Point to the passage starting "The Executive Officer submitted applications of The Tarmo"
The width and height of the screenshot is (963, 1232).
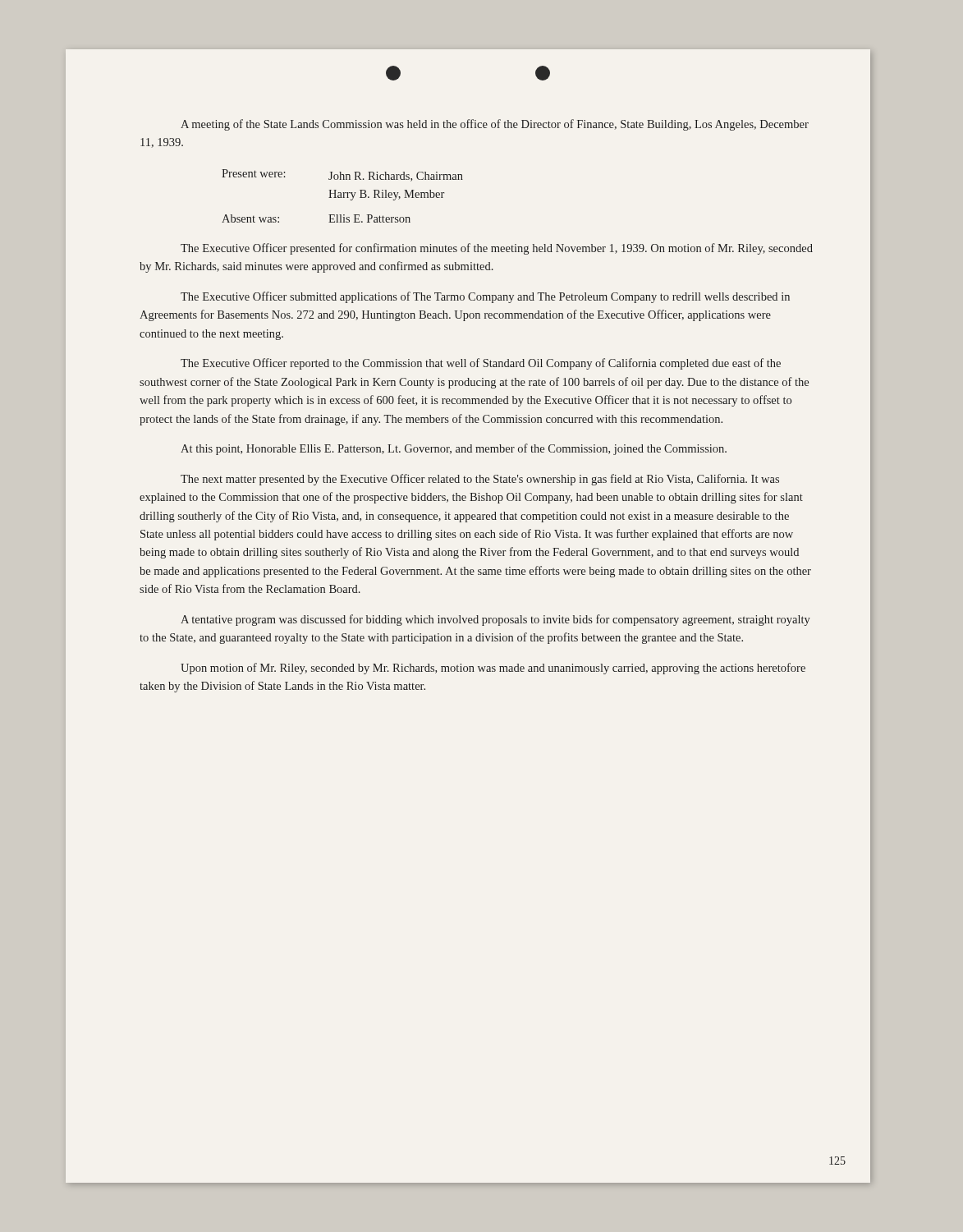click(476, 315)
